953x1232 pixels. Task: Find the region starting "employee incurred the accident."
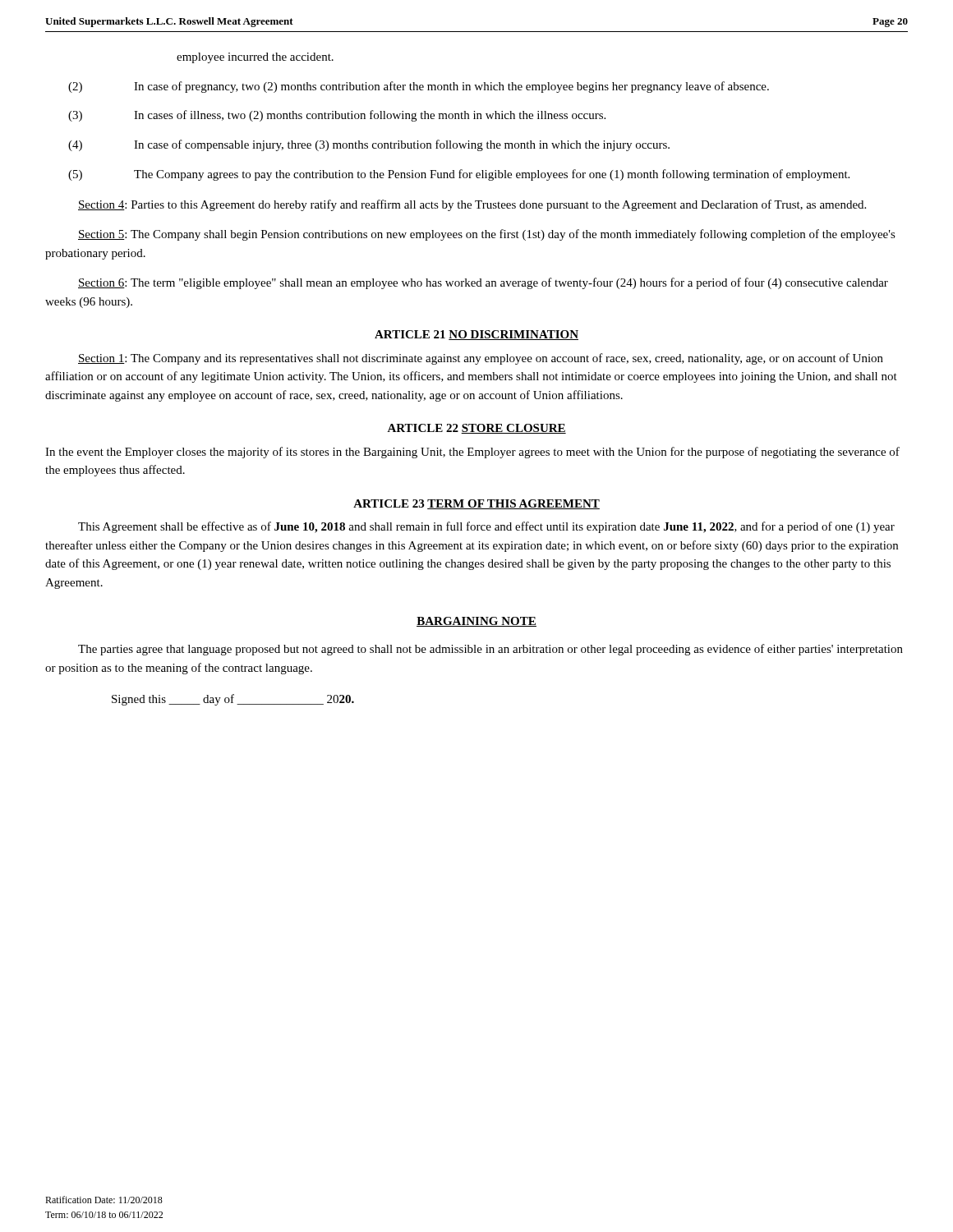(x=255, y=57)
